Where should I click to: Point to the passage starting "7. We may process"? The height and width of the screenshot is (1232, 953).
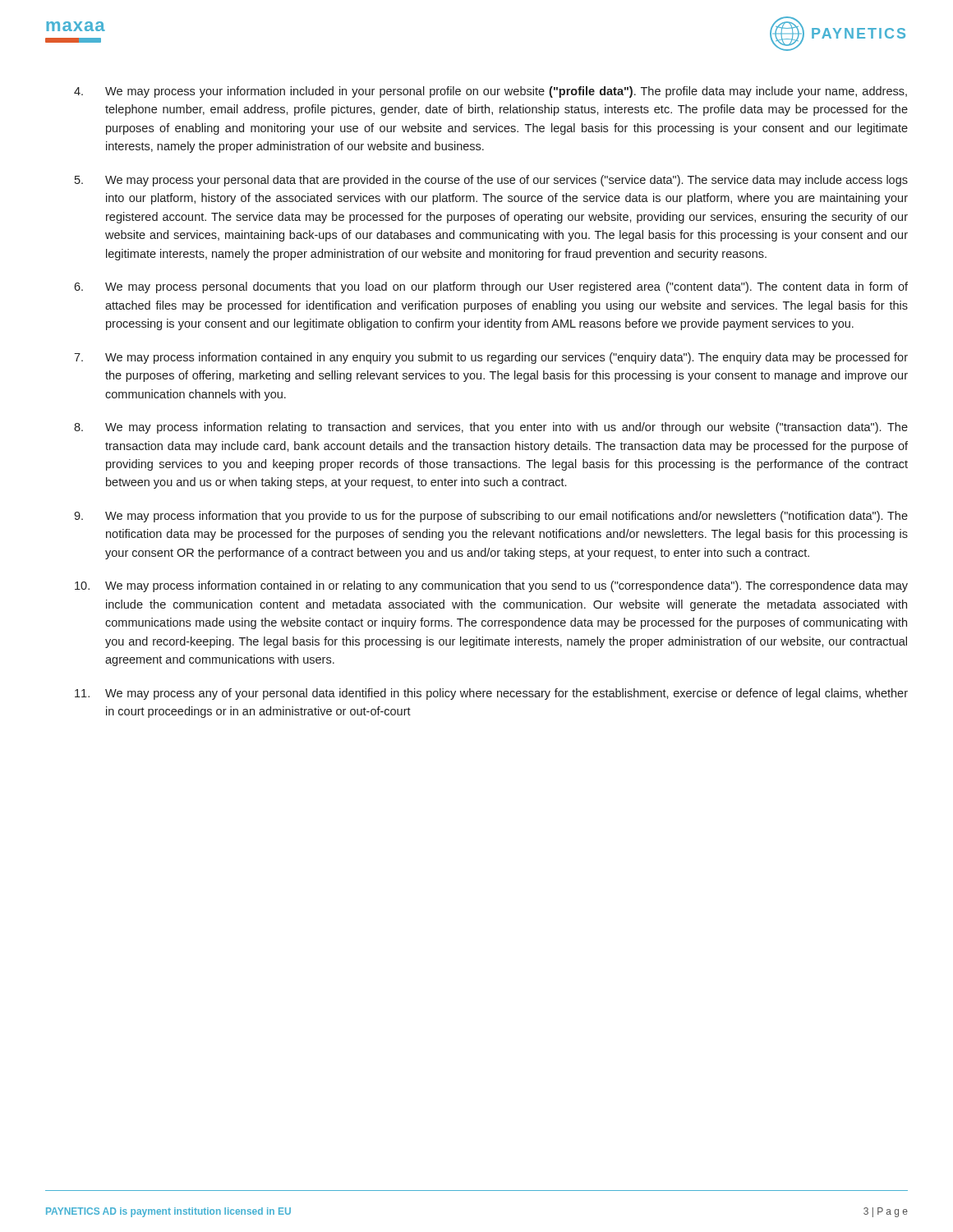pos(491,376)
